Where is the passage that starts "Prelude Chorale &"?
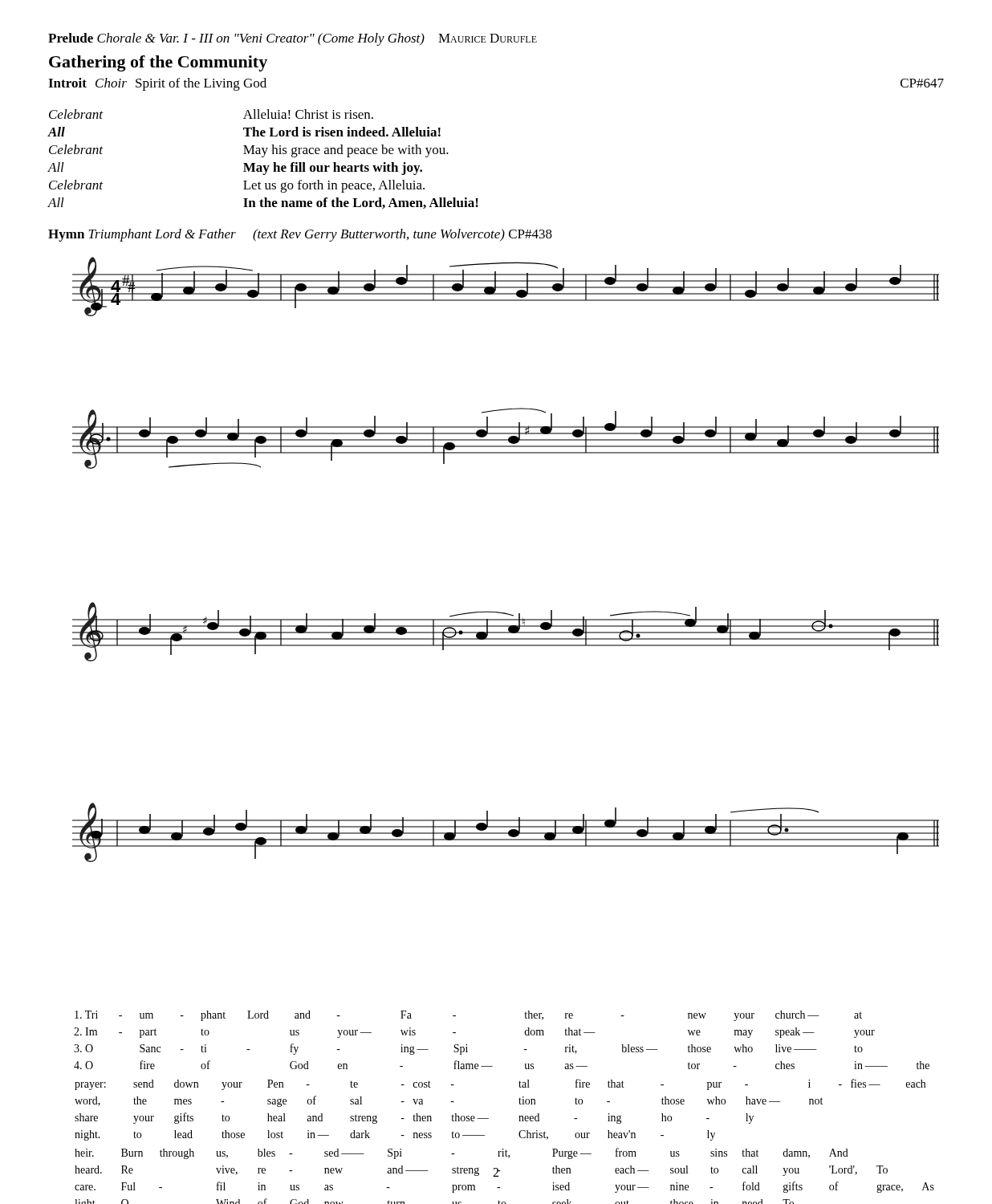This screenshot has width=992, height=1204. pos(292,38)
